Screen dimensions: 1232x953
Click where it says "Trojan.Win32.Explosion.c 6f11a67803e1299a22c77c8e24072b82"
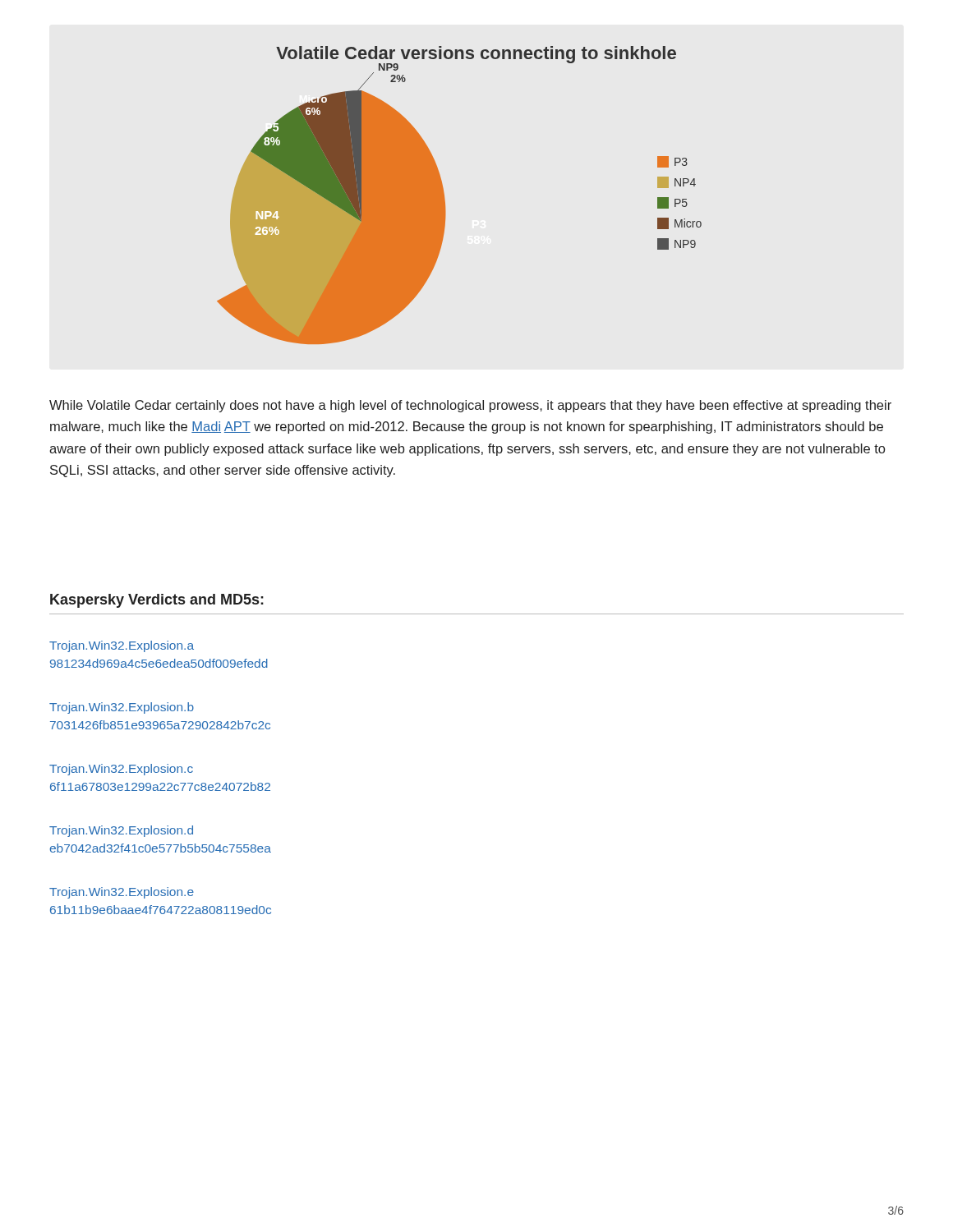coord(121,770)
